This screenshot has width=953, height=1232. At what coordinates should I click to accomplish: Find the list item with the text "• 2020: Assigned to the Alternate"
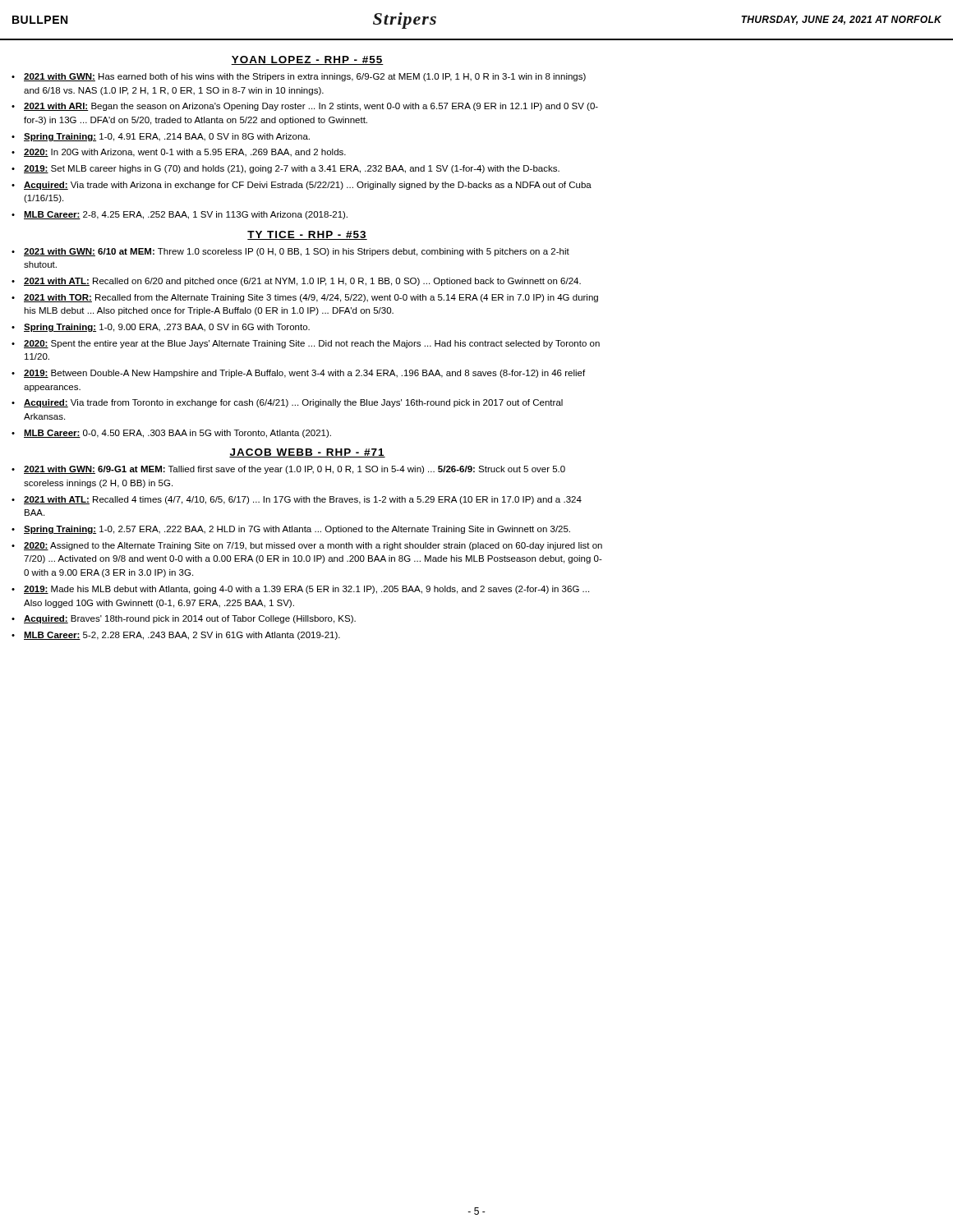click(x=307, y=559)
